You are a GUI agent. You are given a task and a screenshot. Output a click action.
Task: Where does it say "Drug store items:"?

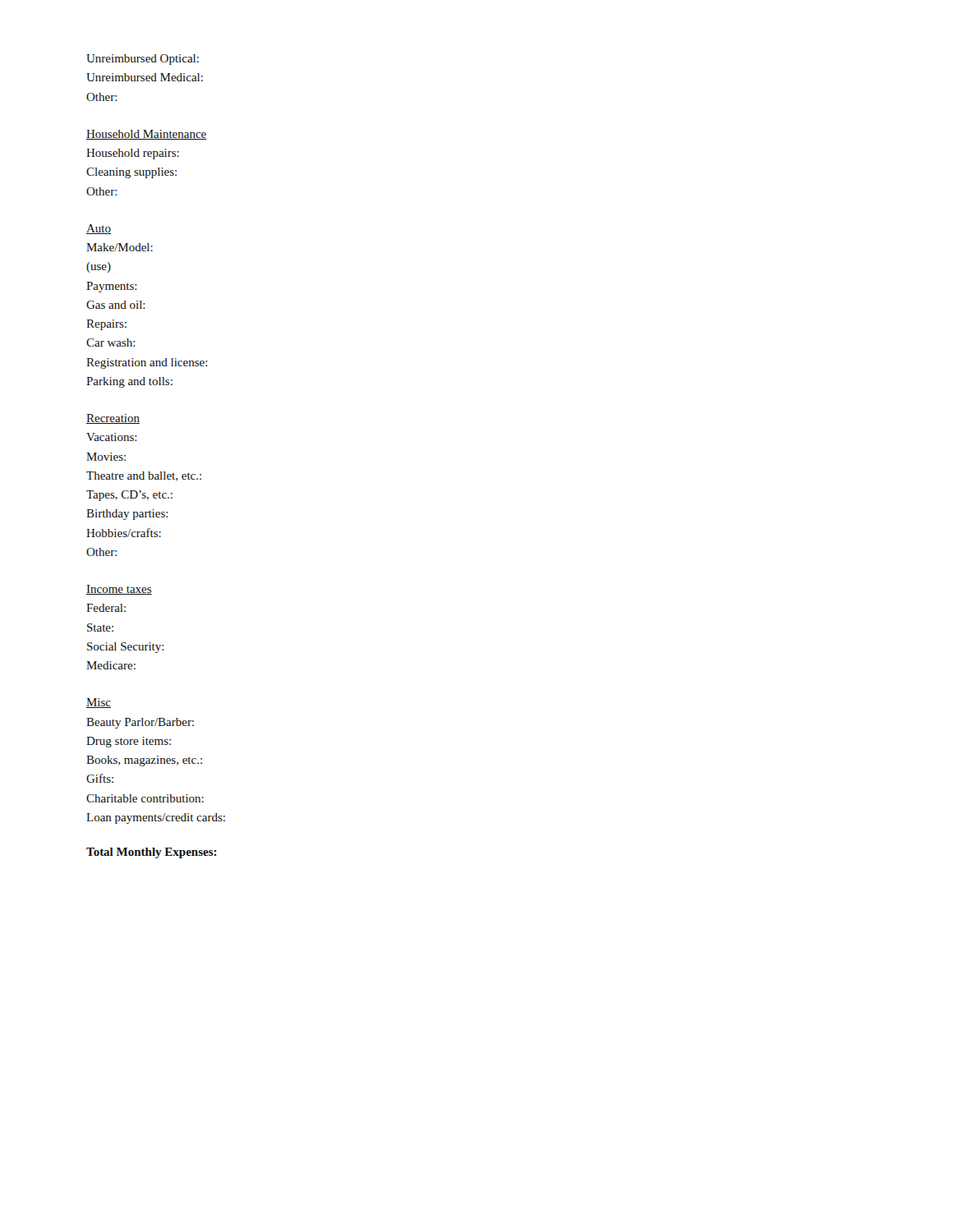click(x=129, y=741)
